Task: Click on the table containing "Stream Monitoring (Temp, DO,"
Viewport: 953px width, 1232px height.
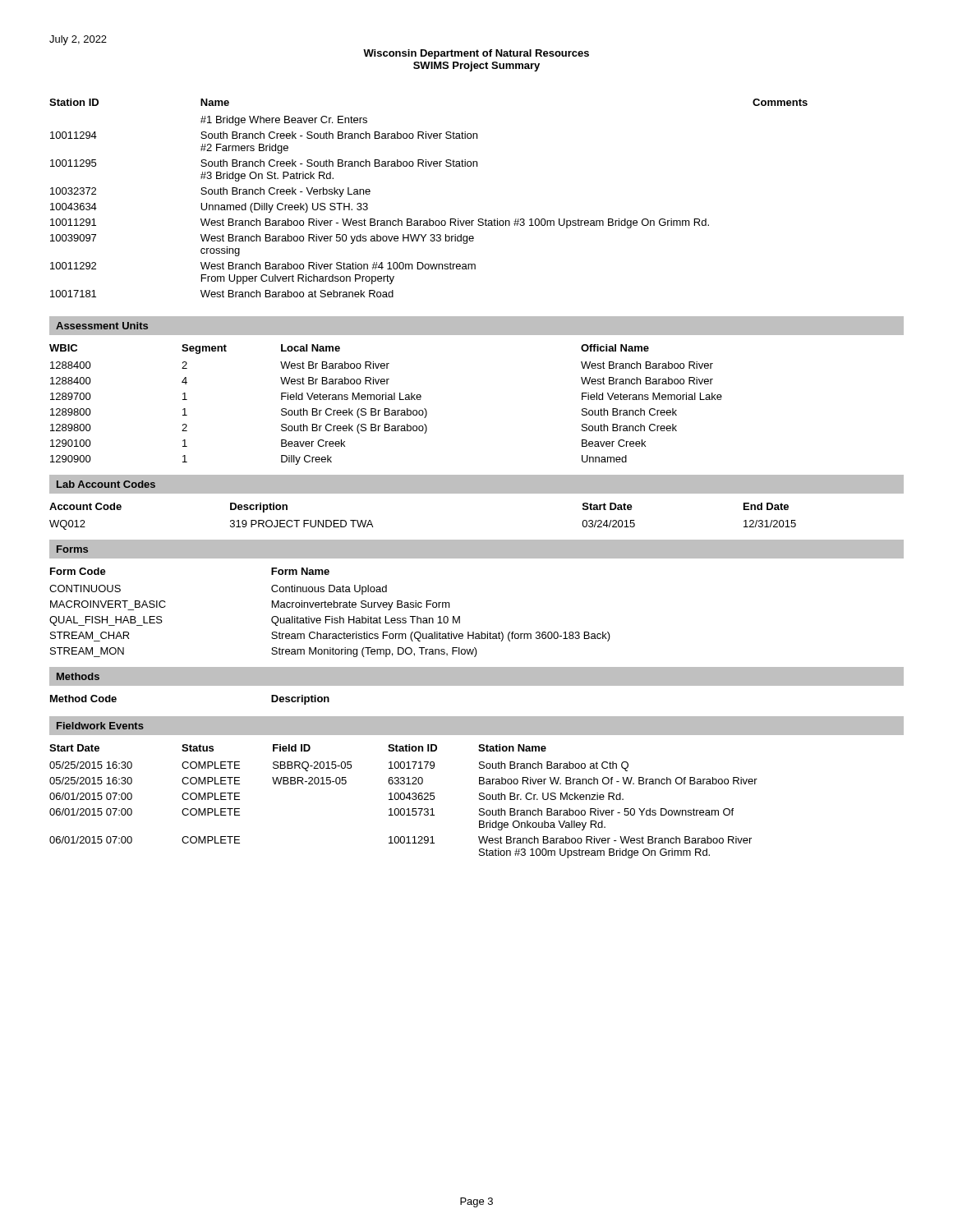Action: click(476, 611)
